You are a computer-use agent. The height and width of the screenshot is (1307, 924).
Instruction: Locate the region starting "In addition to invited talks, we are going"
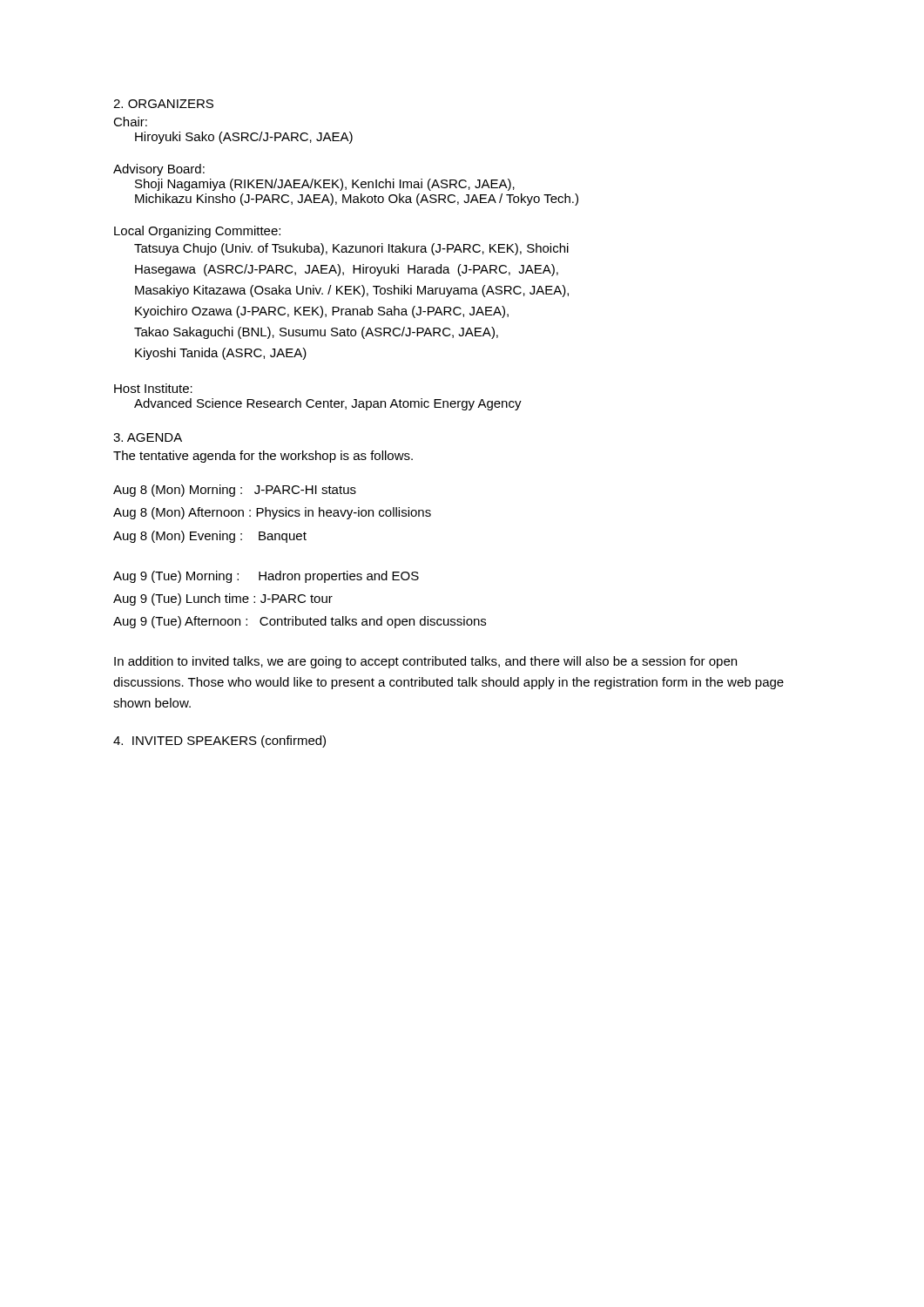449,681
